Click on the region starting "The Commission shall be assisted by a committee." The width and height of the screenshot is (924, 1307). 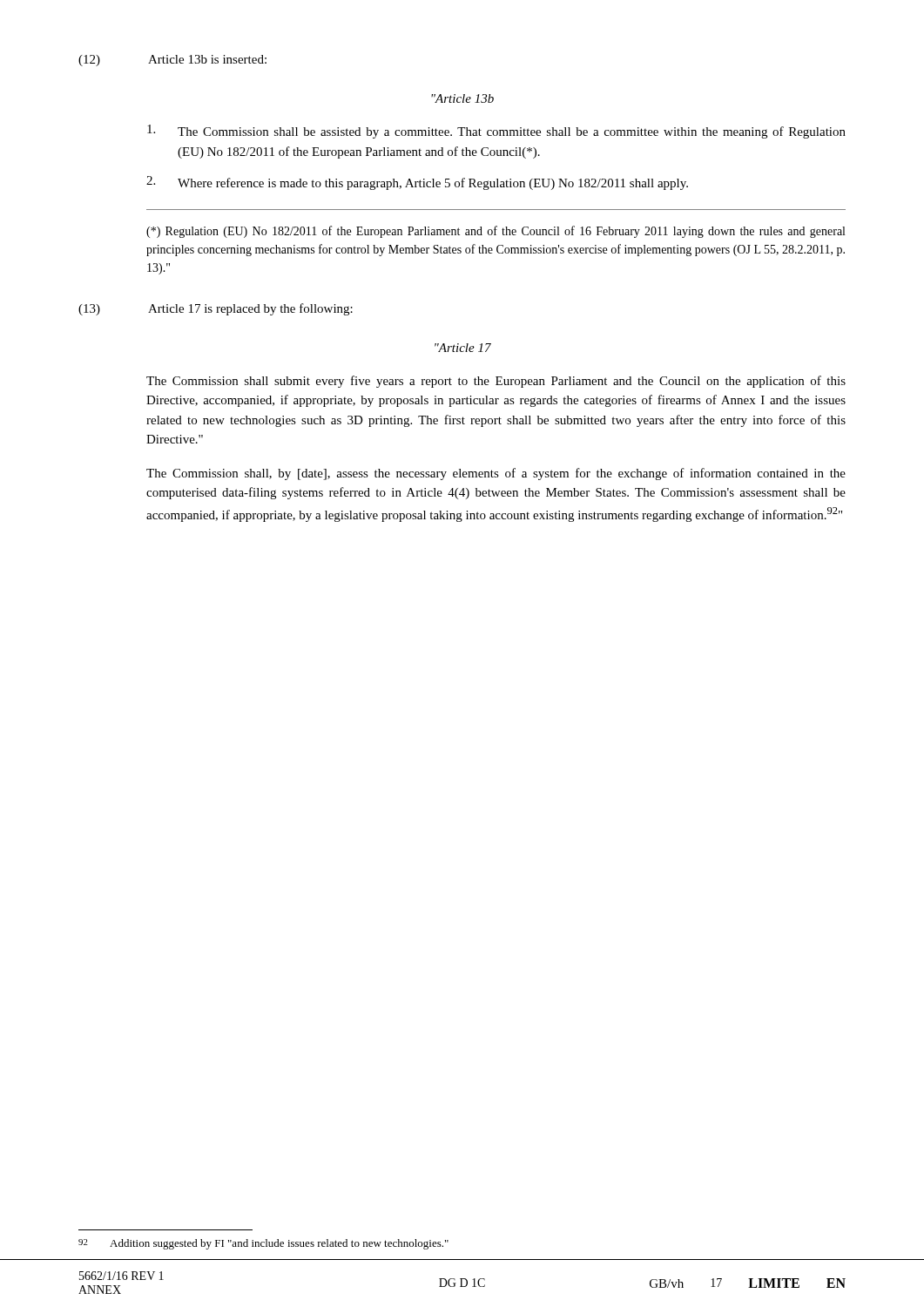(496, 142)
